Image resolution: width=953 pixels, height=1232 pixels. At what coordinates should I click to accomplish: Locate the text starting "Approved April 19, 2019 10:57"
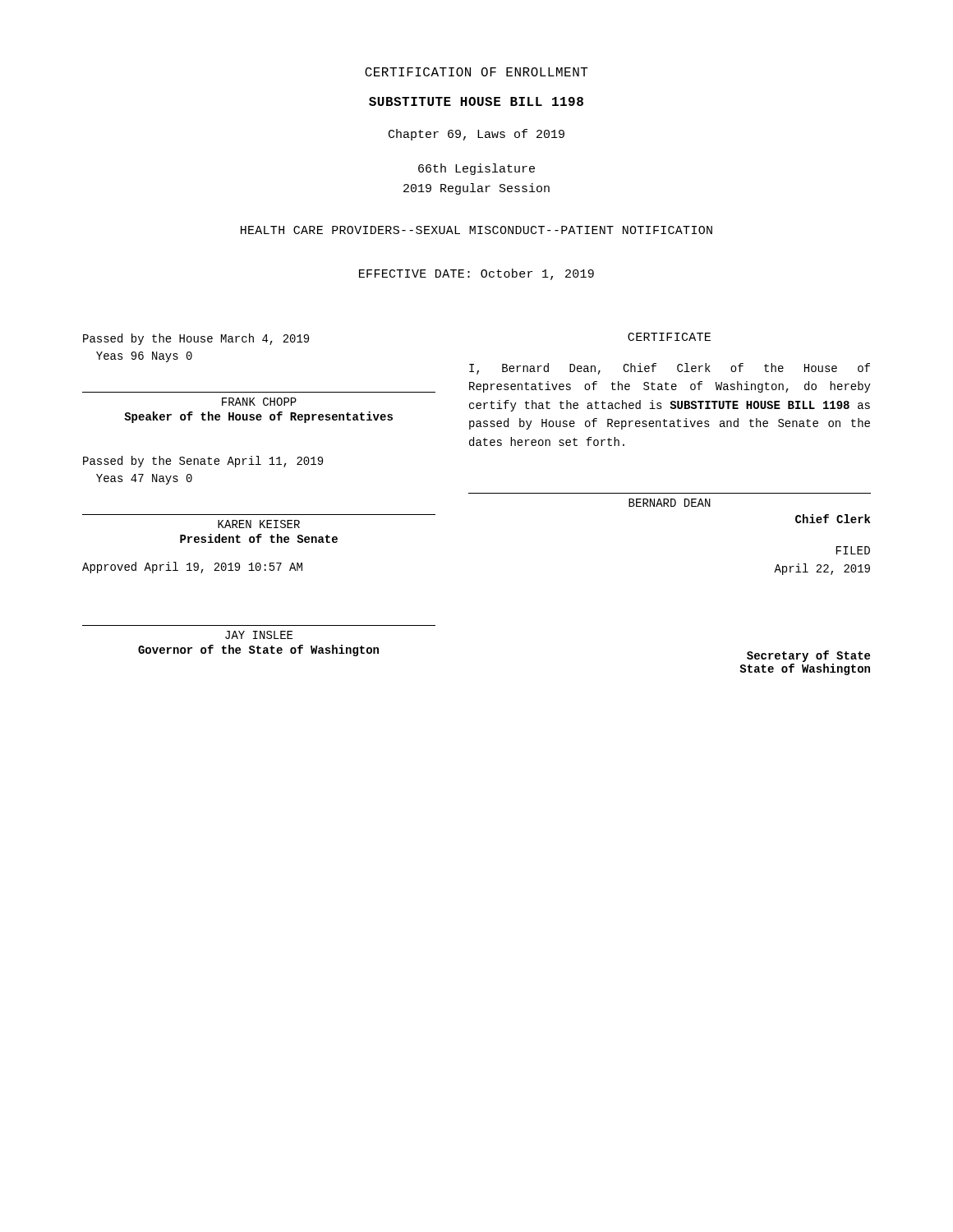point(193,568)
